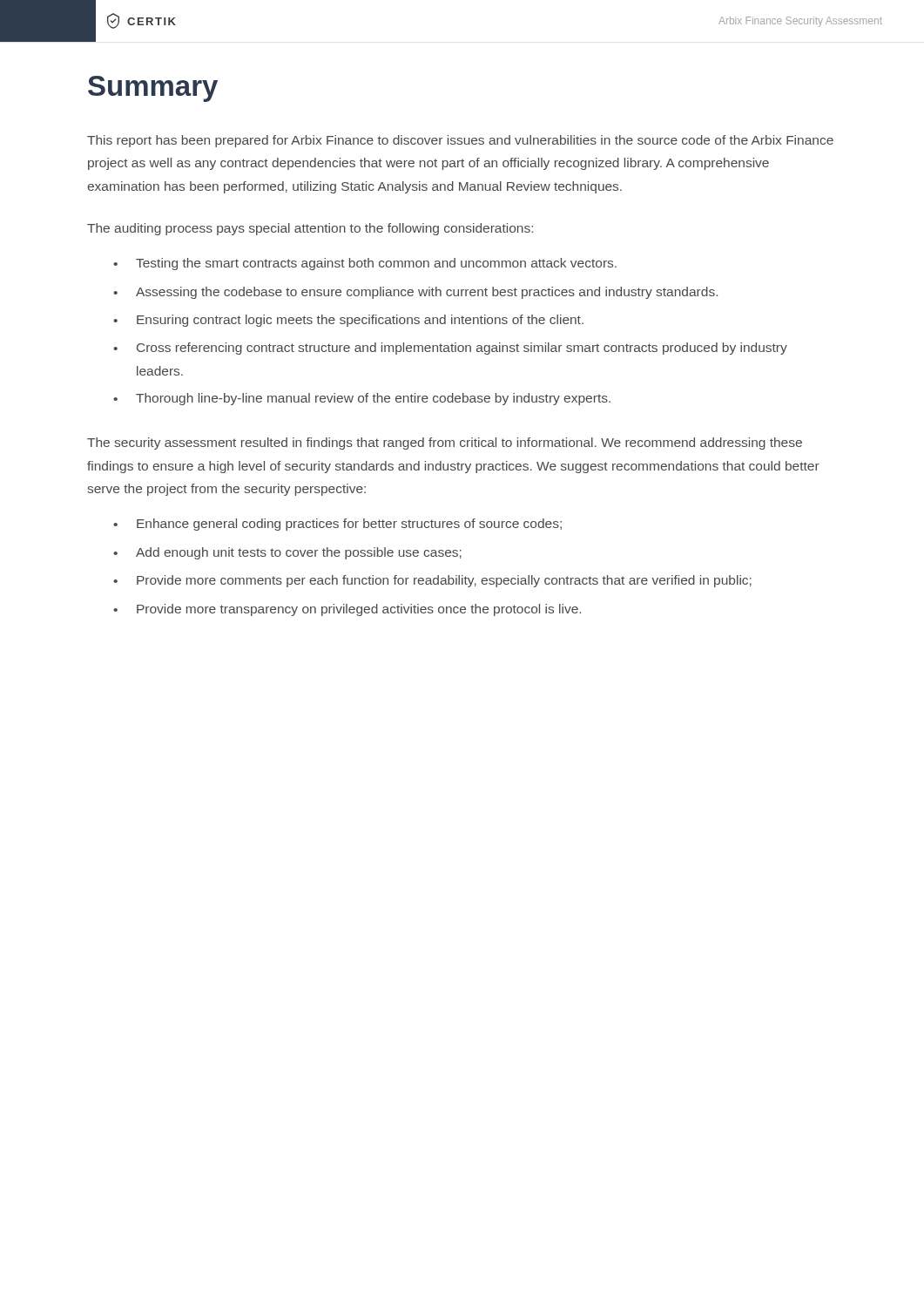Viewport: 924px width, 1307px height.
Task: Where is the passage that starts "• Provide more transparency on"?
Action: 348,609
